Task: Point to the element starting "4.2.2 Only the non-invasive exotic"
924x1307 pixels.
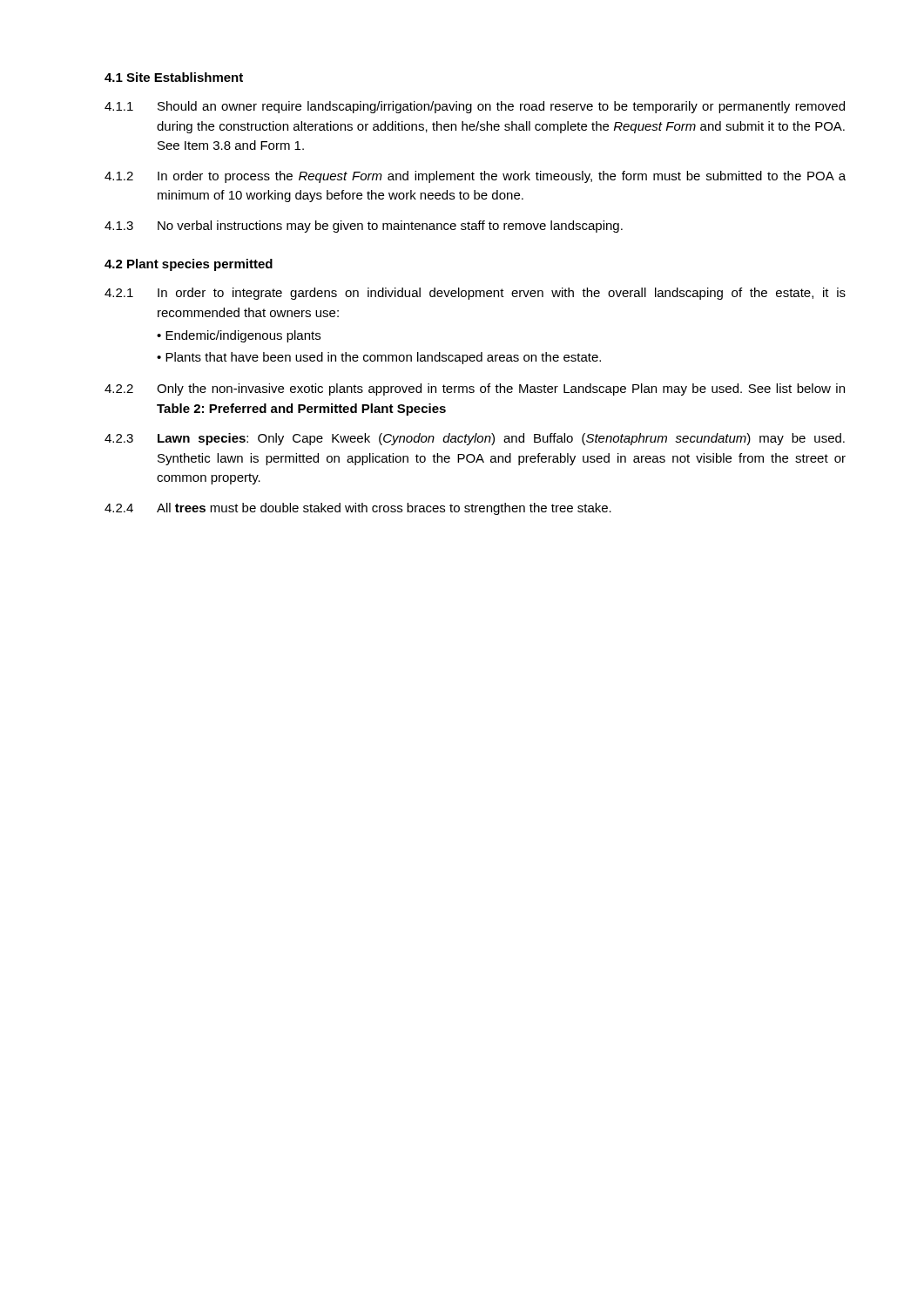Action: pyautogui.click(x=475, y=399)
